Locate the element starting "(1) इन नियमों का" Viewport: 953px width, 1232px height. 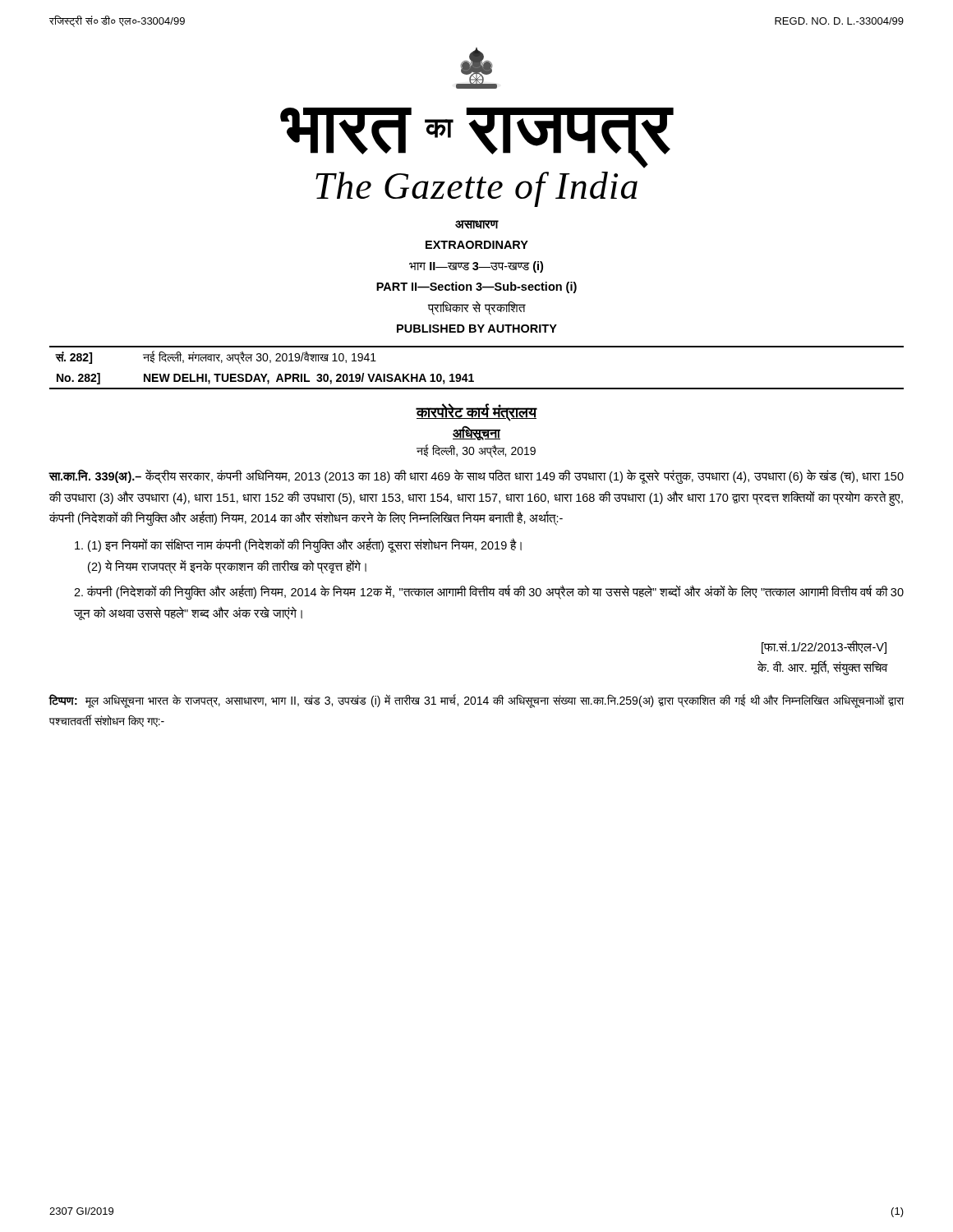[x=299, y=556]
